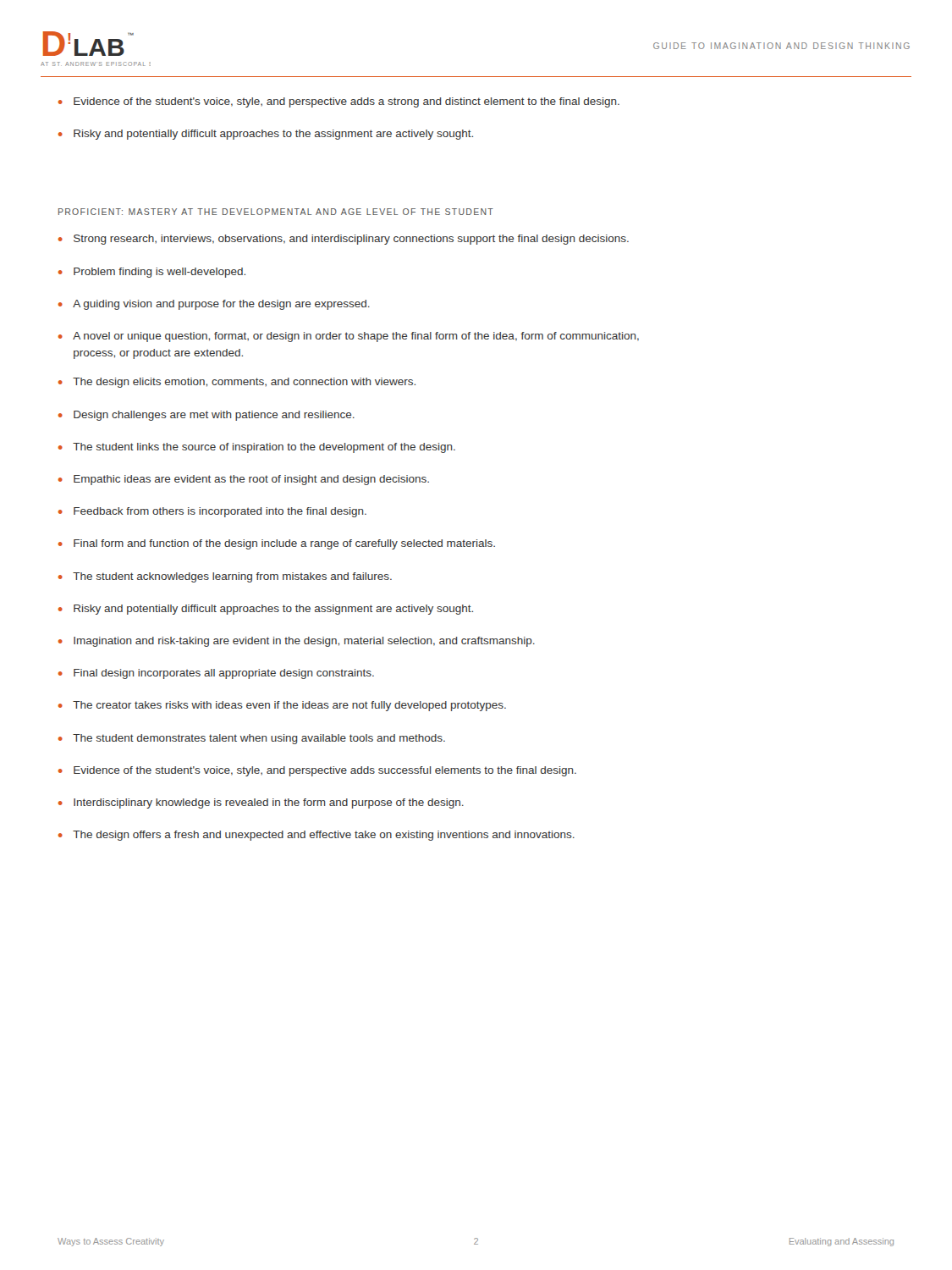Viewport: 952px width, 1270px height.
Task: Locate the block starting "• Feedback from others is"
Action: coord(212,512)
